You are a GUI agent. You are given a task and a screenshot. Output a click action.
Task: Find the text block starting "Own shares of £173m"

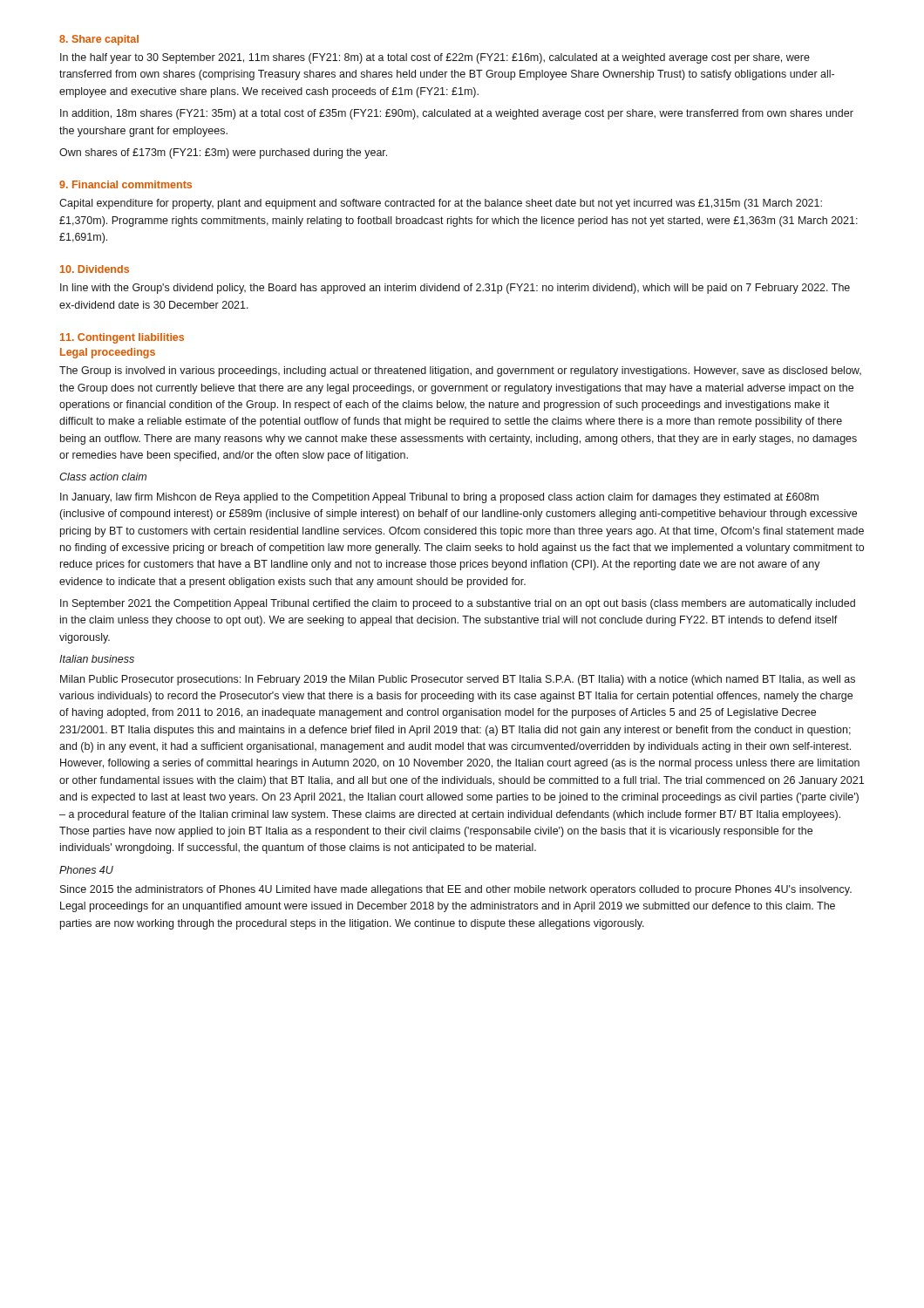(224, 152)
